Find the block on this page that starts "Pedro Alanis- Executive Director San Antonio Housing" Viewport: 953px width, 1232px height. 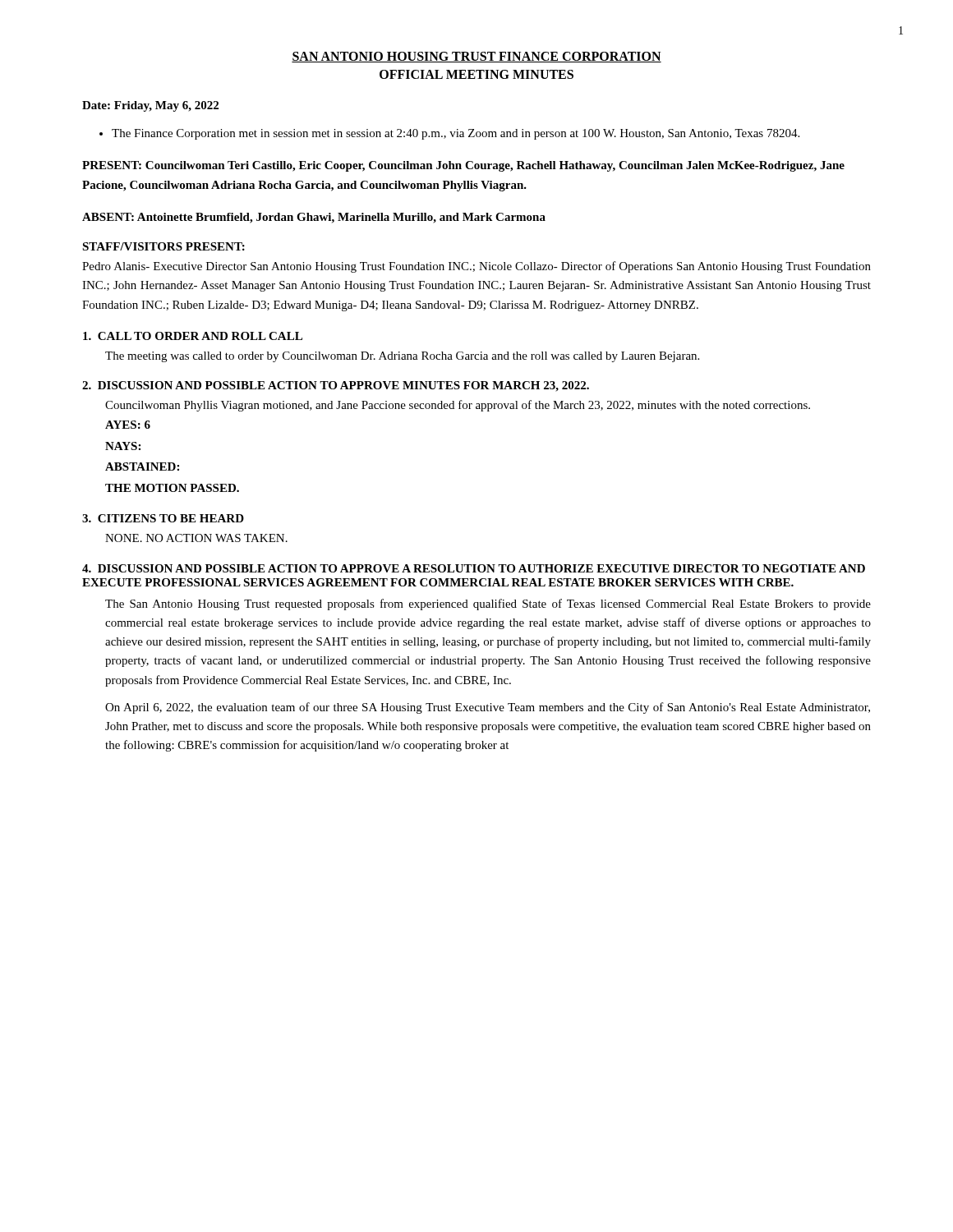click(476, 285)
